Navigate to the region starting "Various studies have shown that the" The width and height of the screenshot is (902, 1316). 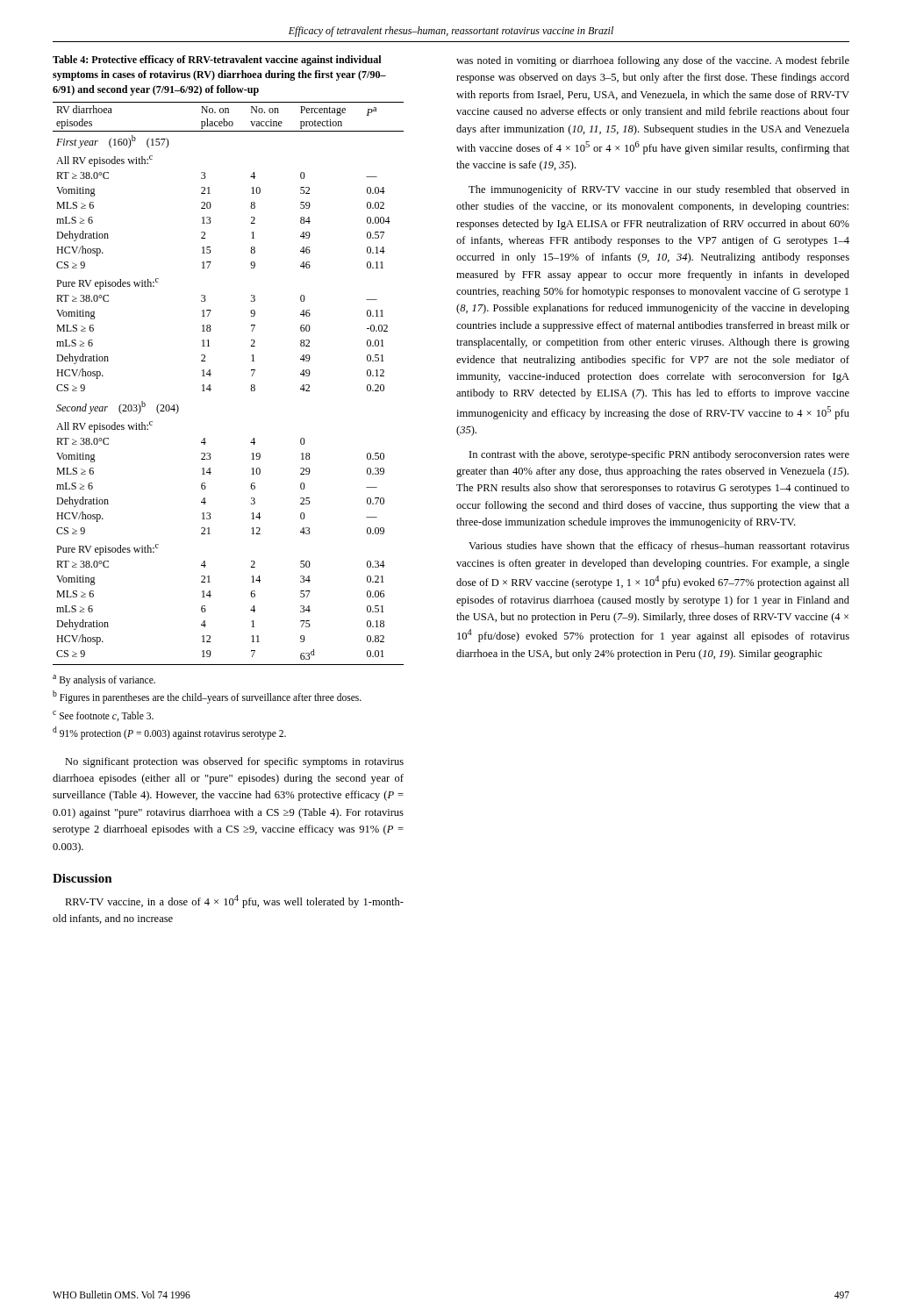(x=653, y=600)
